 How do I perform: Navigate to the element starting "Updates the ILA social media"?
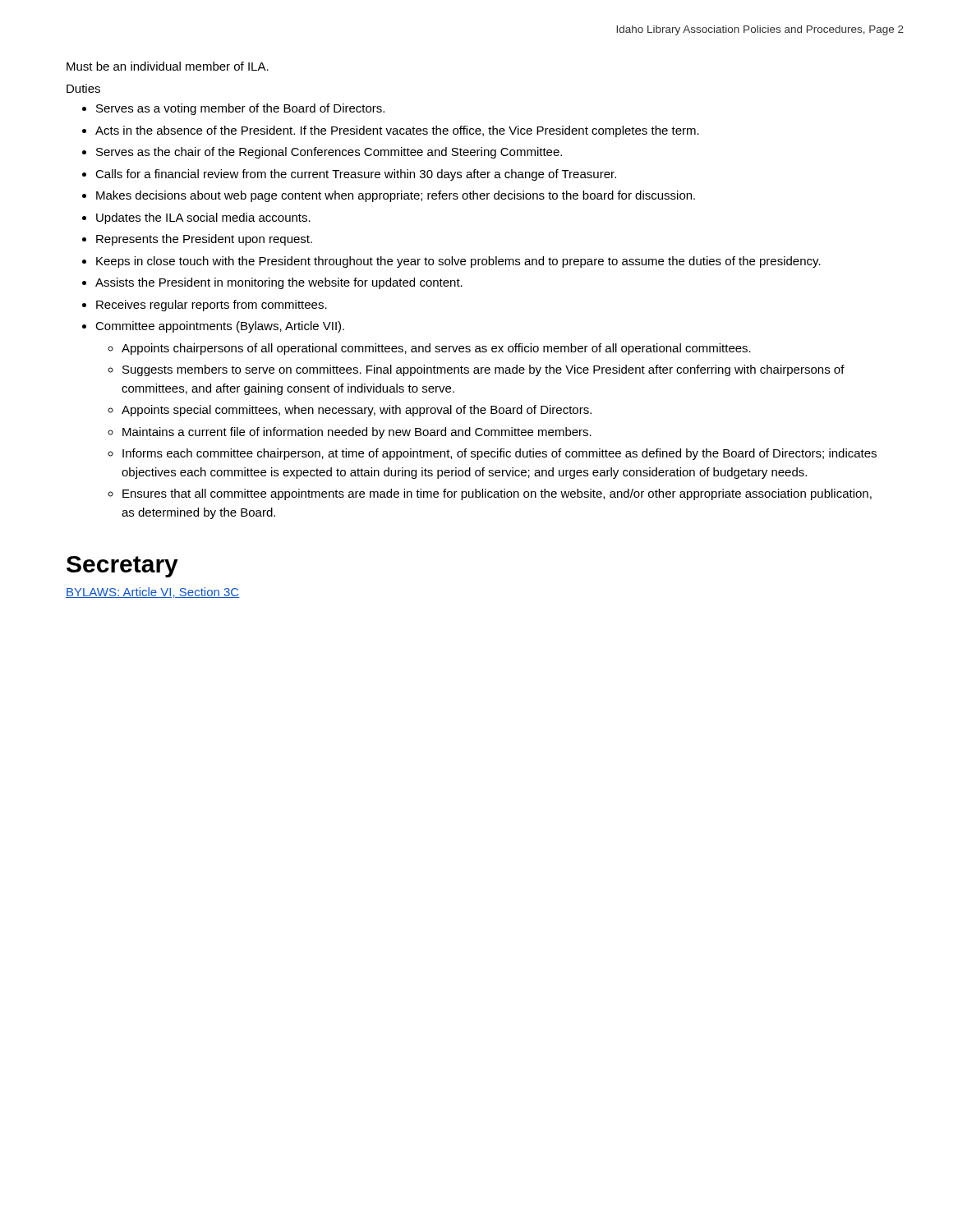203,217
